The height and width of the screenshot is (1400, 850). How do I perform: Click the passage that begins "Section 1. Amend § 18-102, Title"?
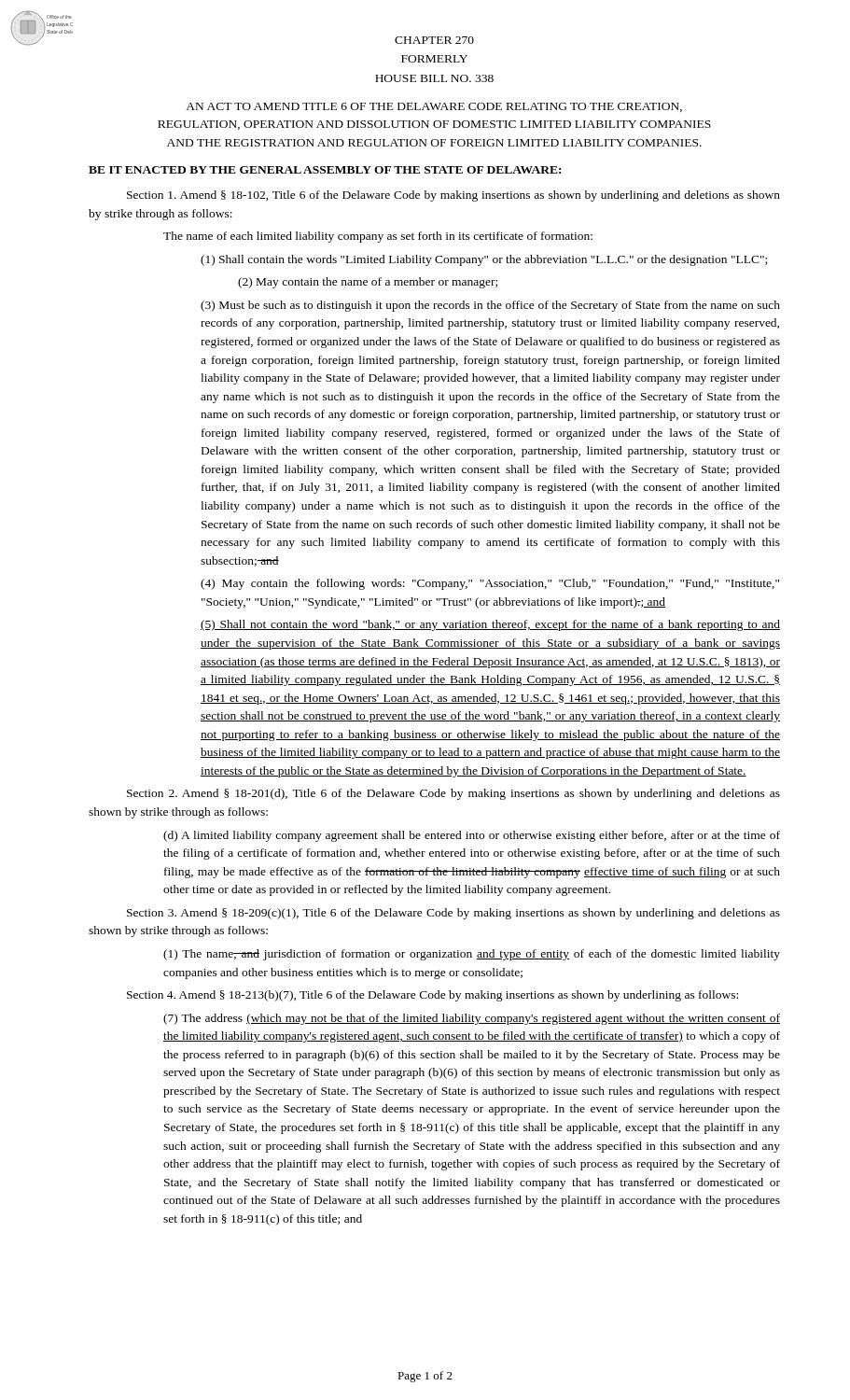(434, 204)
